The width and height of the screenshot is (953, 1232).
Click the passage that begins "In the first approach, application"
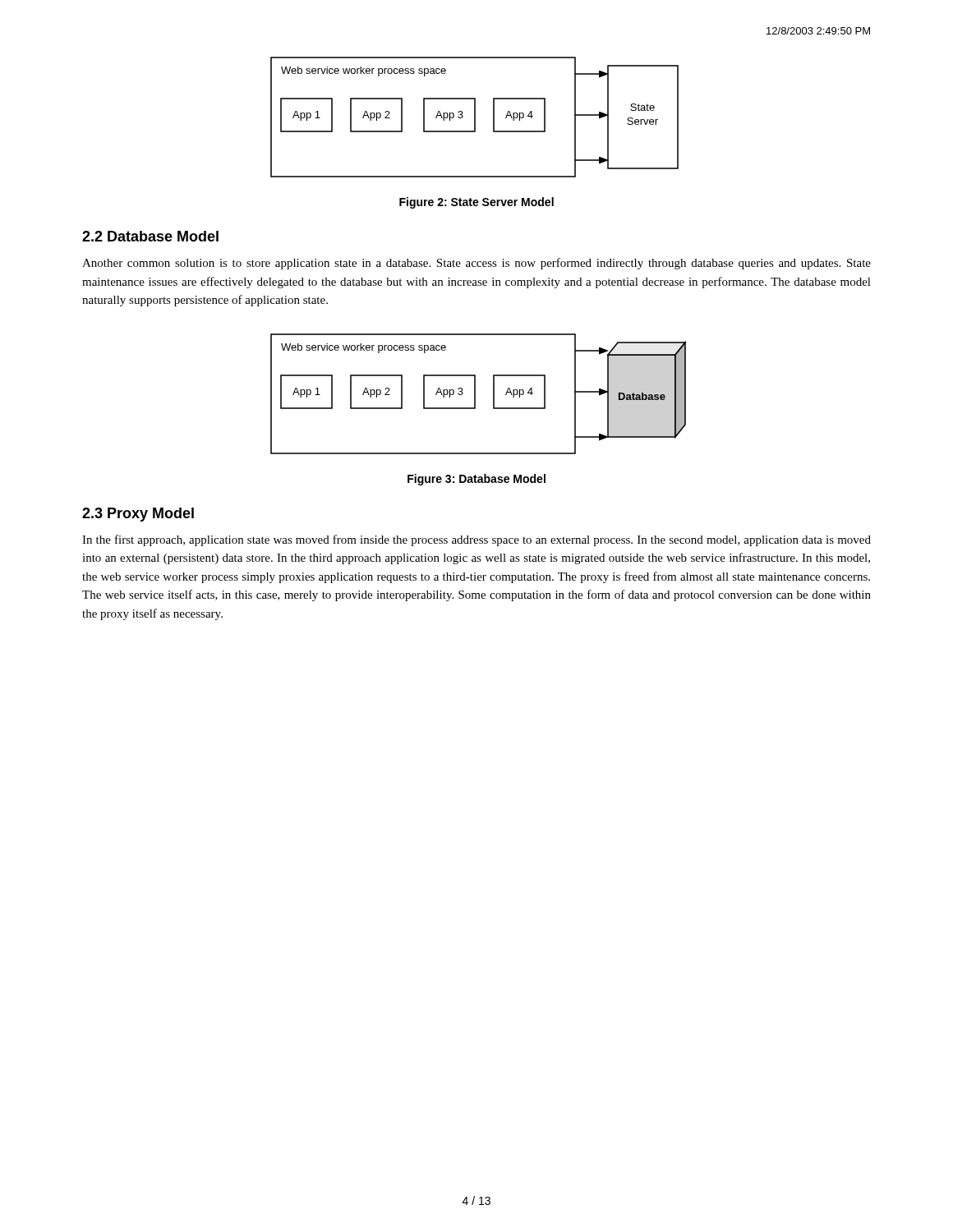476,576
